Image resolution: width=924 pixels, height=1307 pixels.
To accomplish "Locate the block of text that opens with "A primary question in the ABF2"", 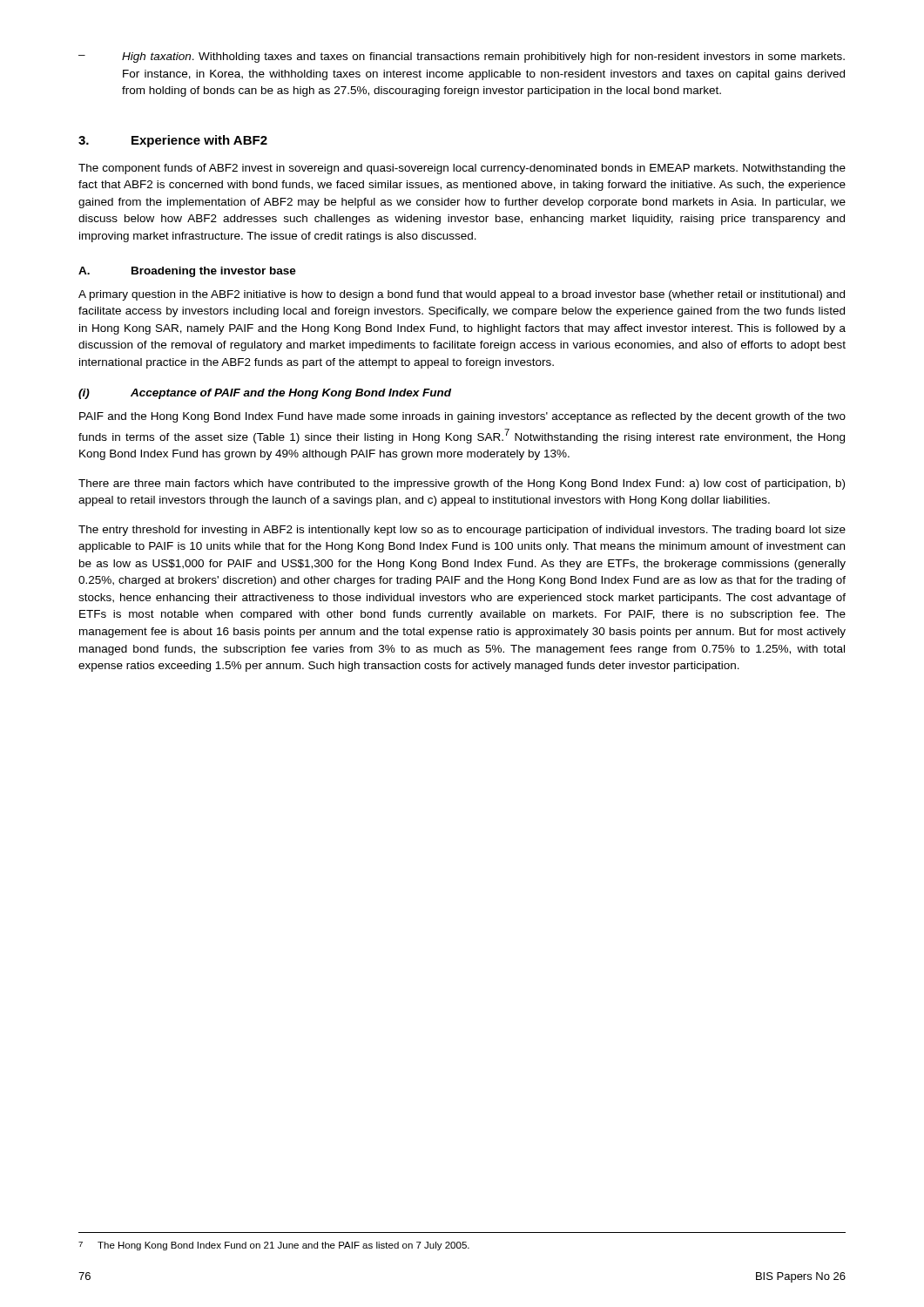I will [462, 328].
